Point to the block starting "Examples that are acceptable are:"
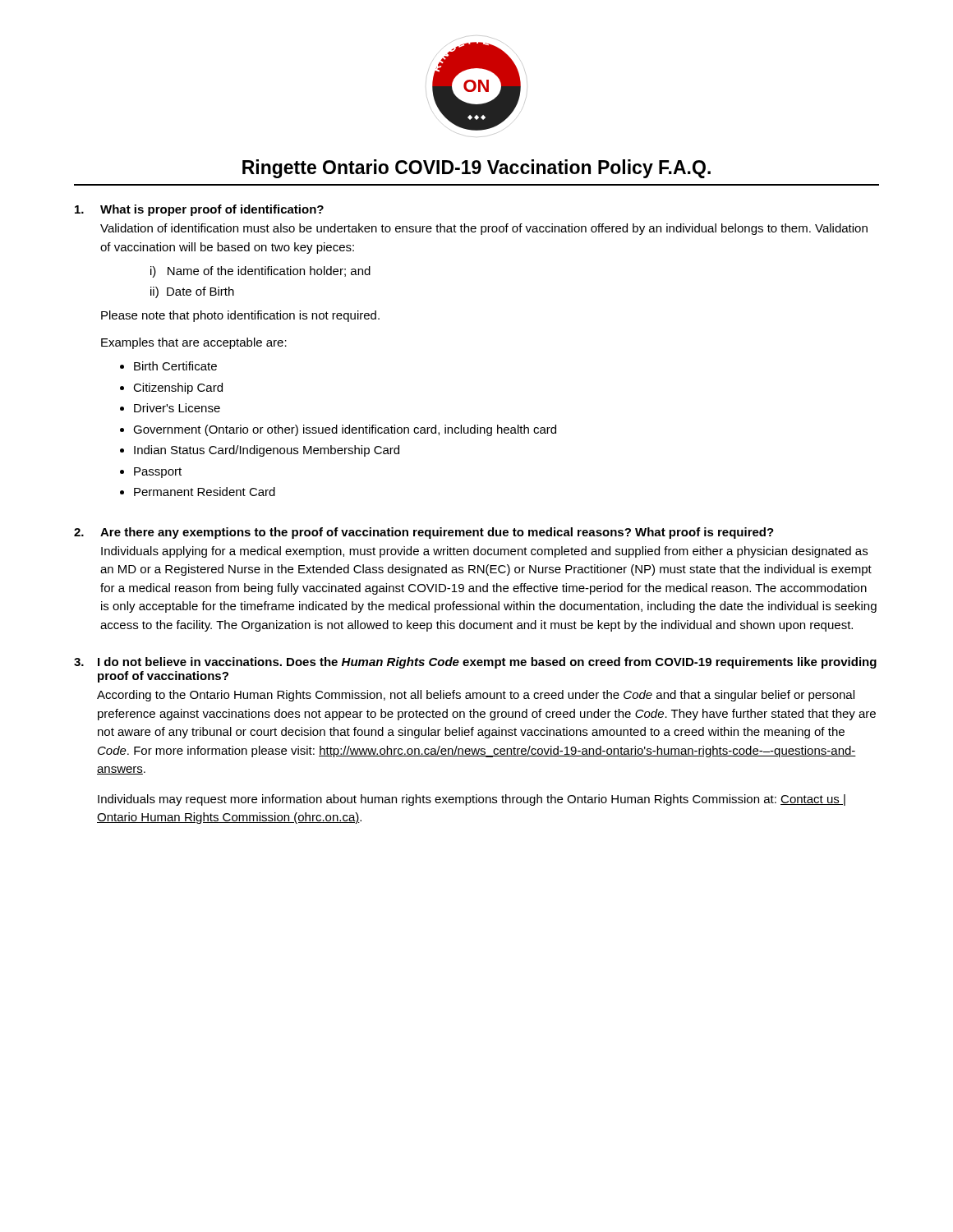This screenshot has width=953, height=1232. (x=194, y=342)
